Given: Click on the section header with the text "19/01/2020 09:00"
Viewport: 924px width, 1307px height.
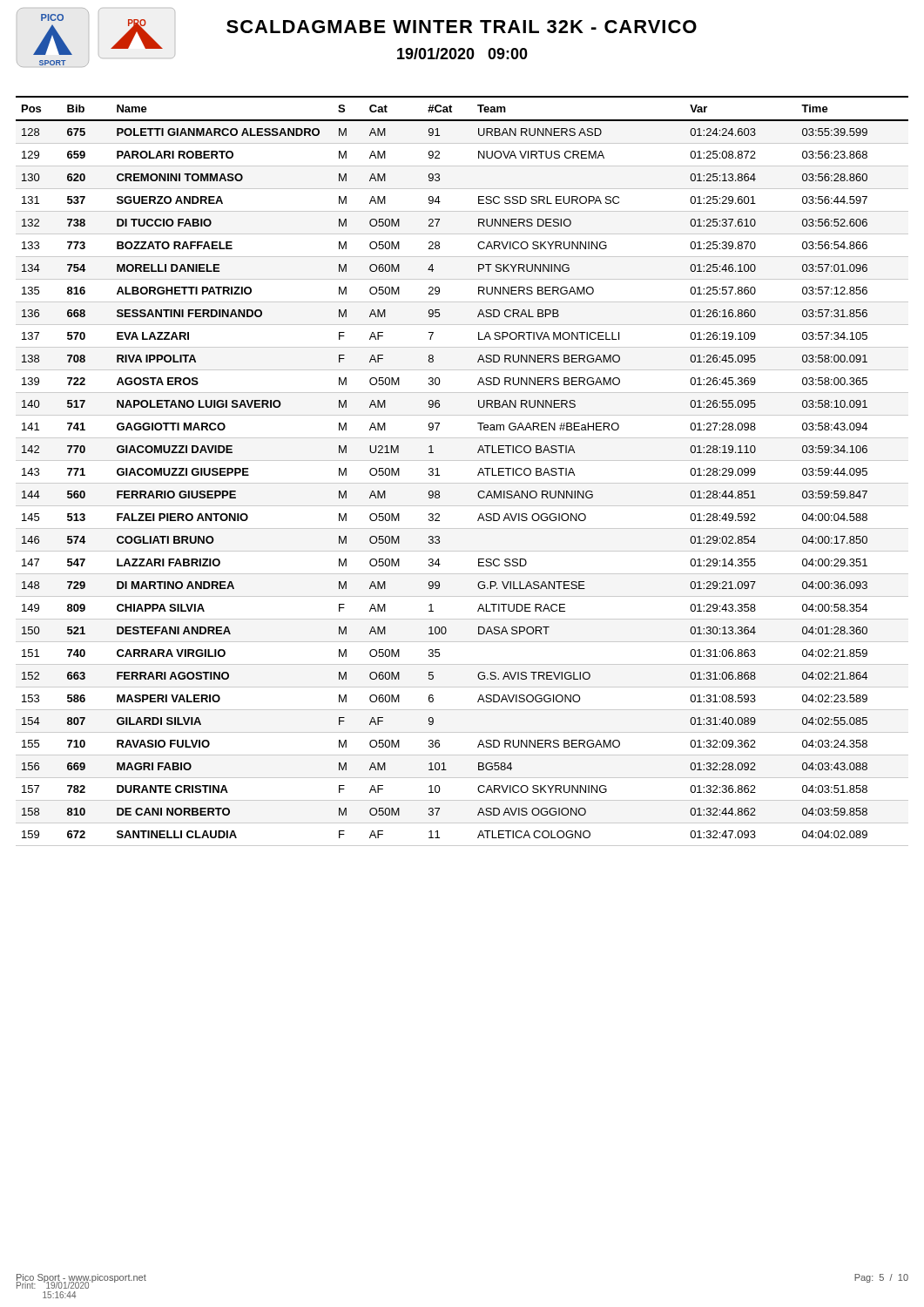Looking at the screenshot, I should [462, 54].
